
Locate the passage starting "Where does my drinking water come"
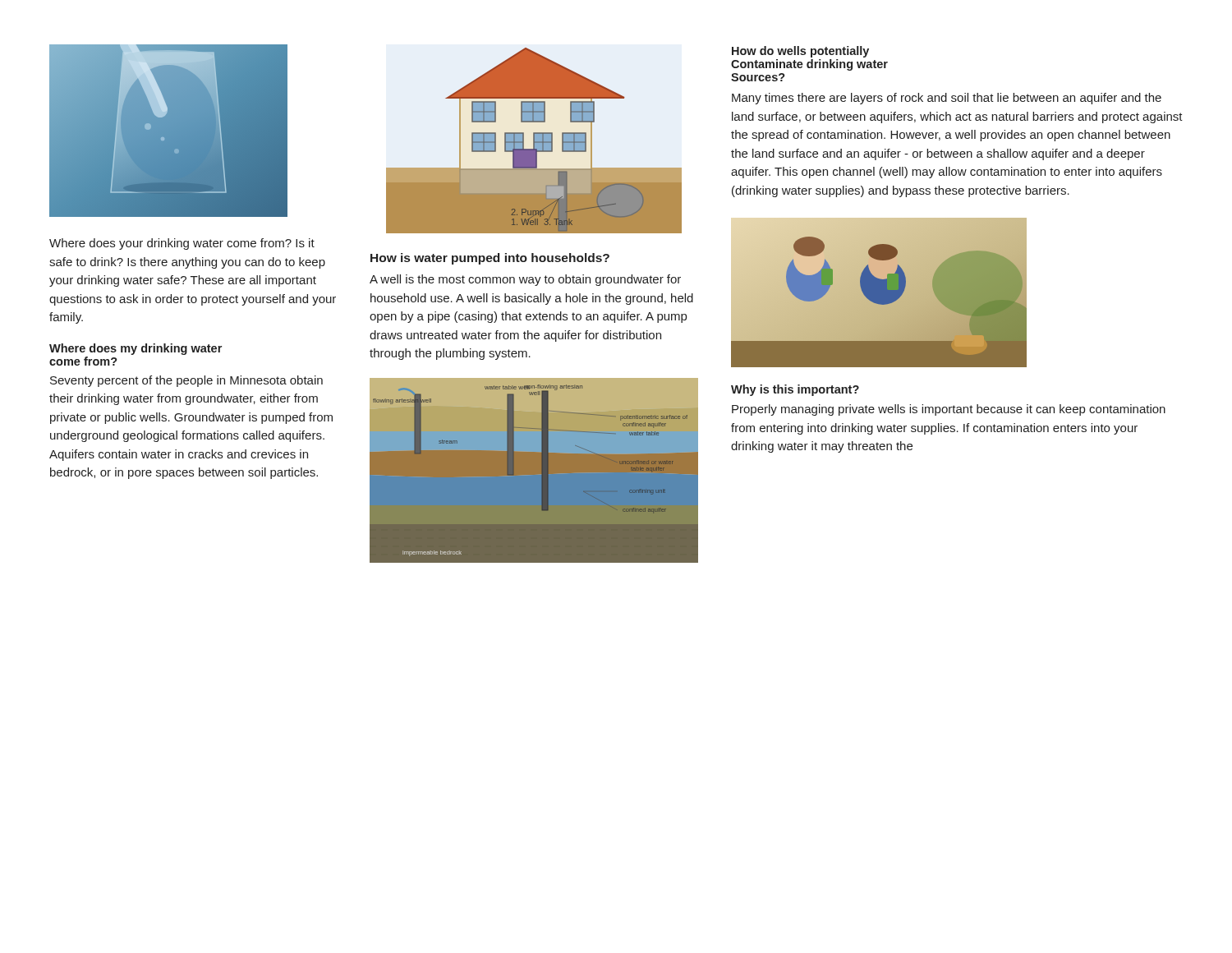point(136,355)
